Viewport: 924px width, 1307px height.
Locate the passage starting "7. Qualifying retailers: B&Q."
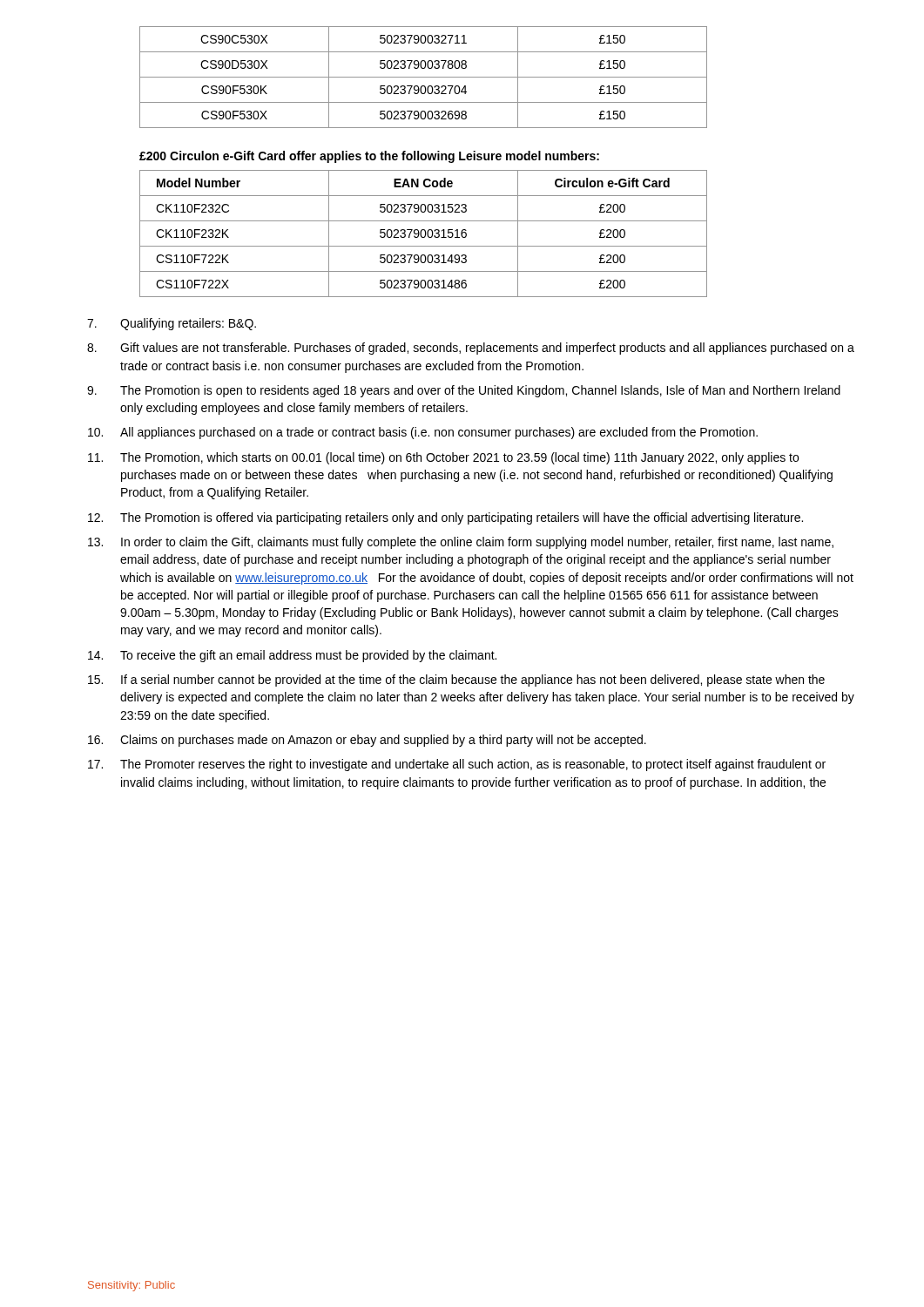(172, 324)
